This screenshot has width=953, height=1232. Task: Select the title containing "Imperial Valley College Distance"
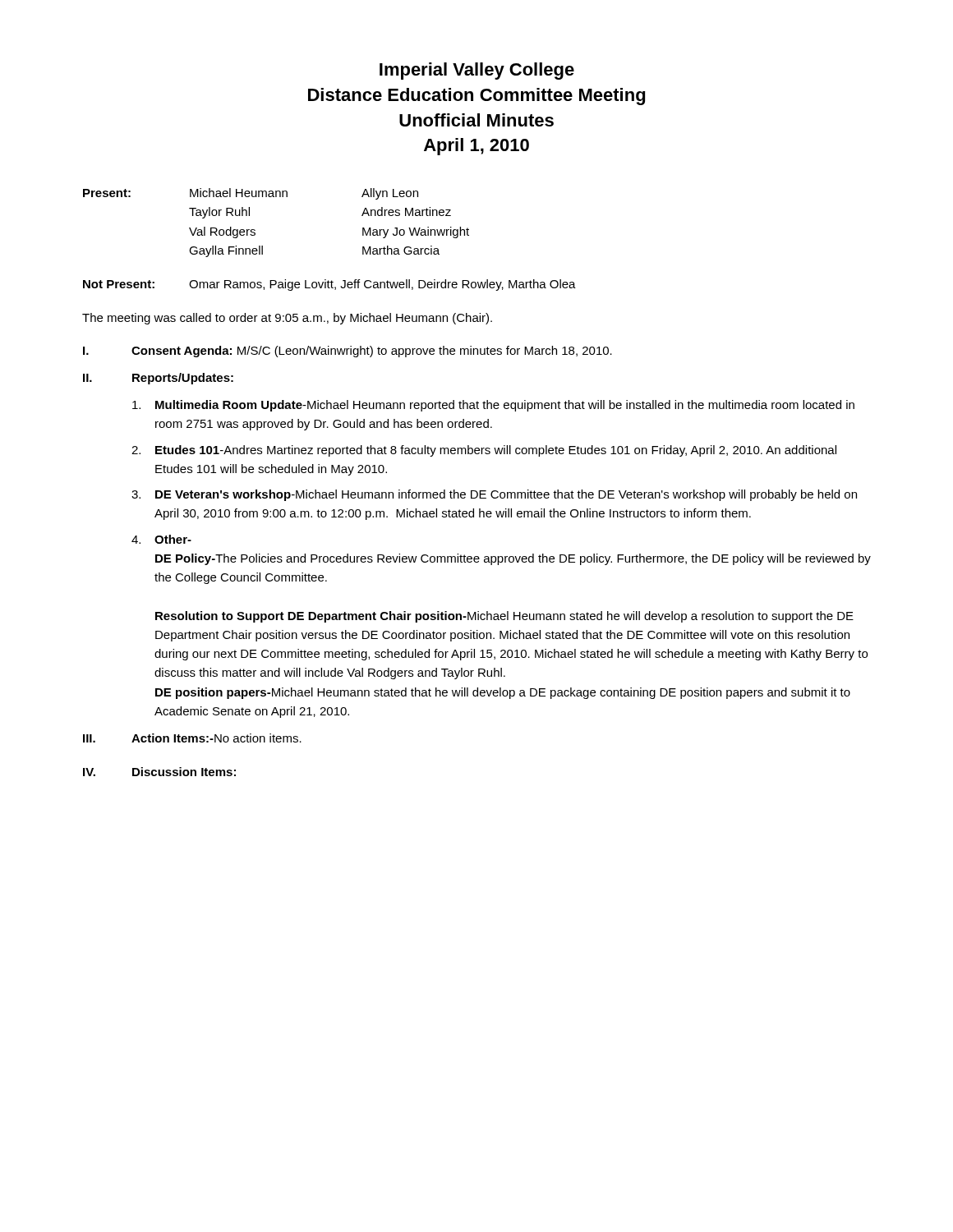476,108
